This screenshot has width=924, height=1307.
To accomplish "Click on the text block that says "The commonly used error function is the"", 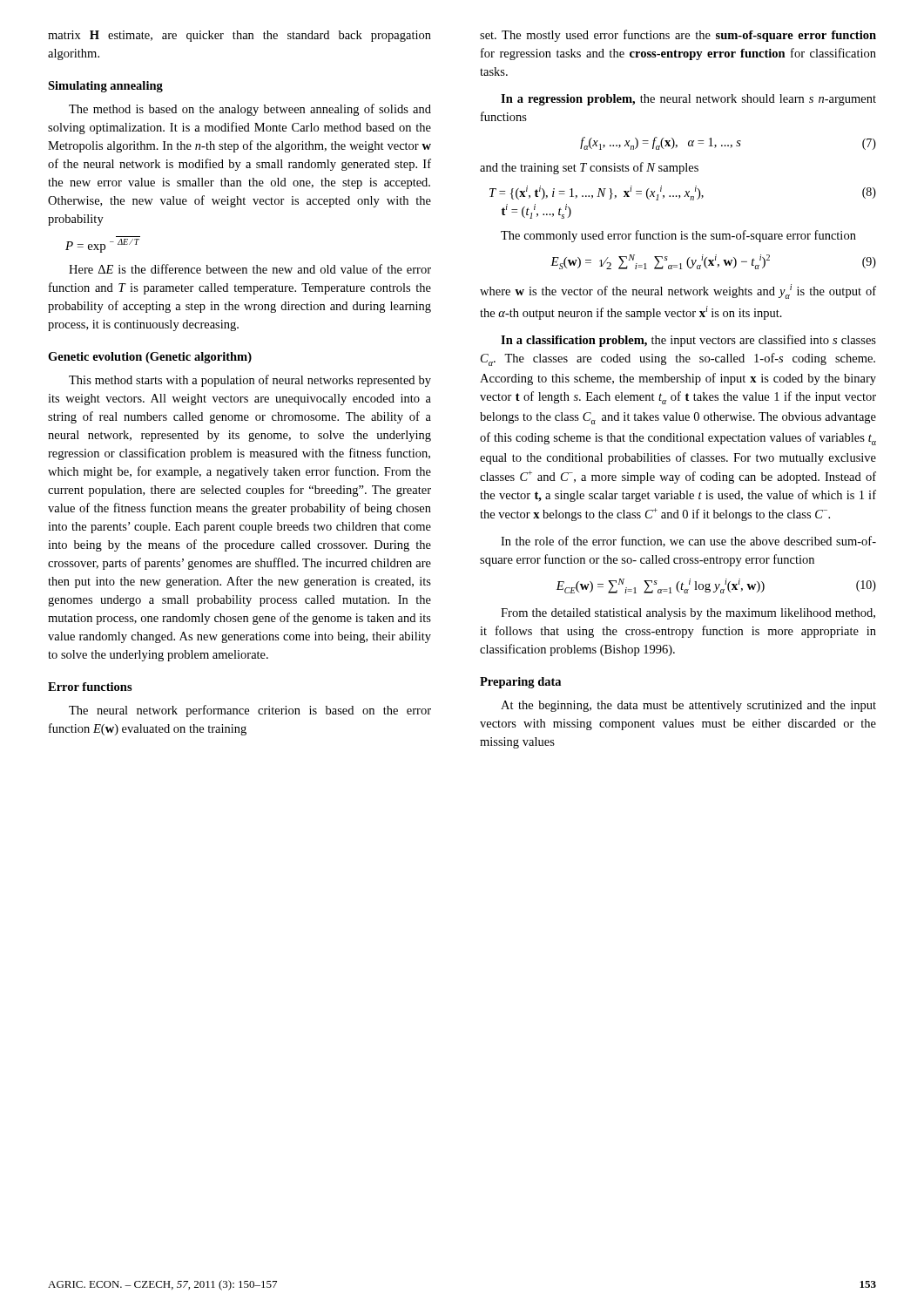I will 678,236.
